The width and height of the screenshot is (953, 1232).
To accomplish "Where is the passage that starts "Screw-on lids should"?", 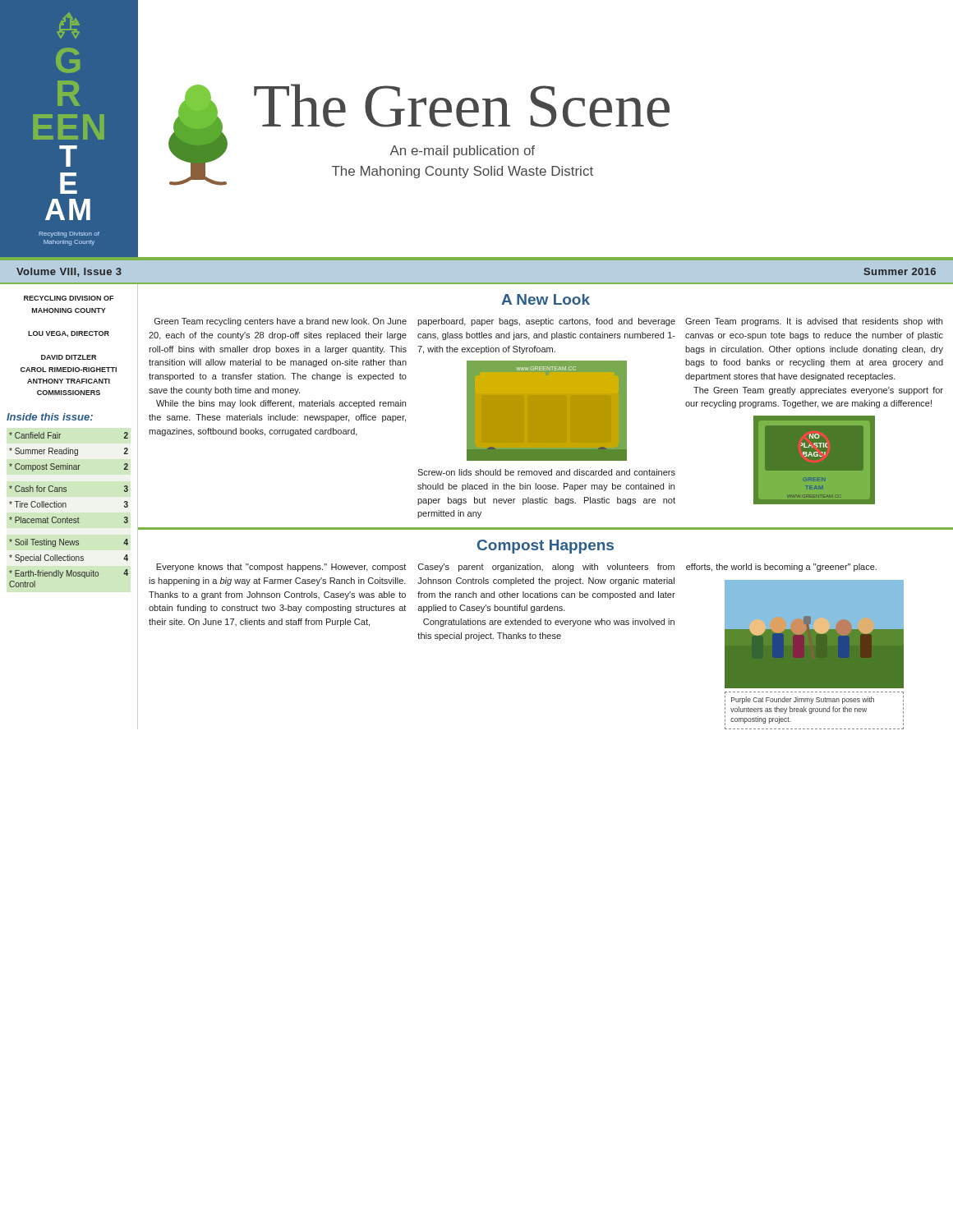I will pos(546,493).
